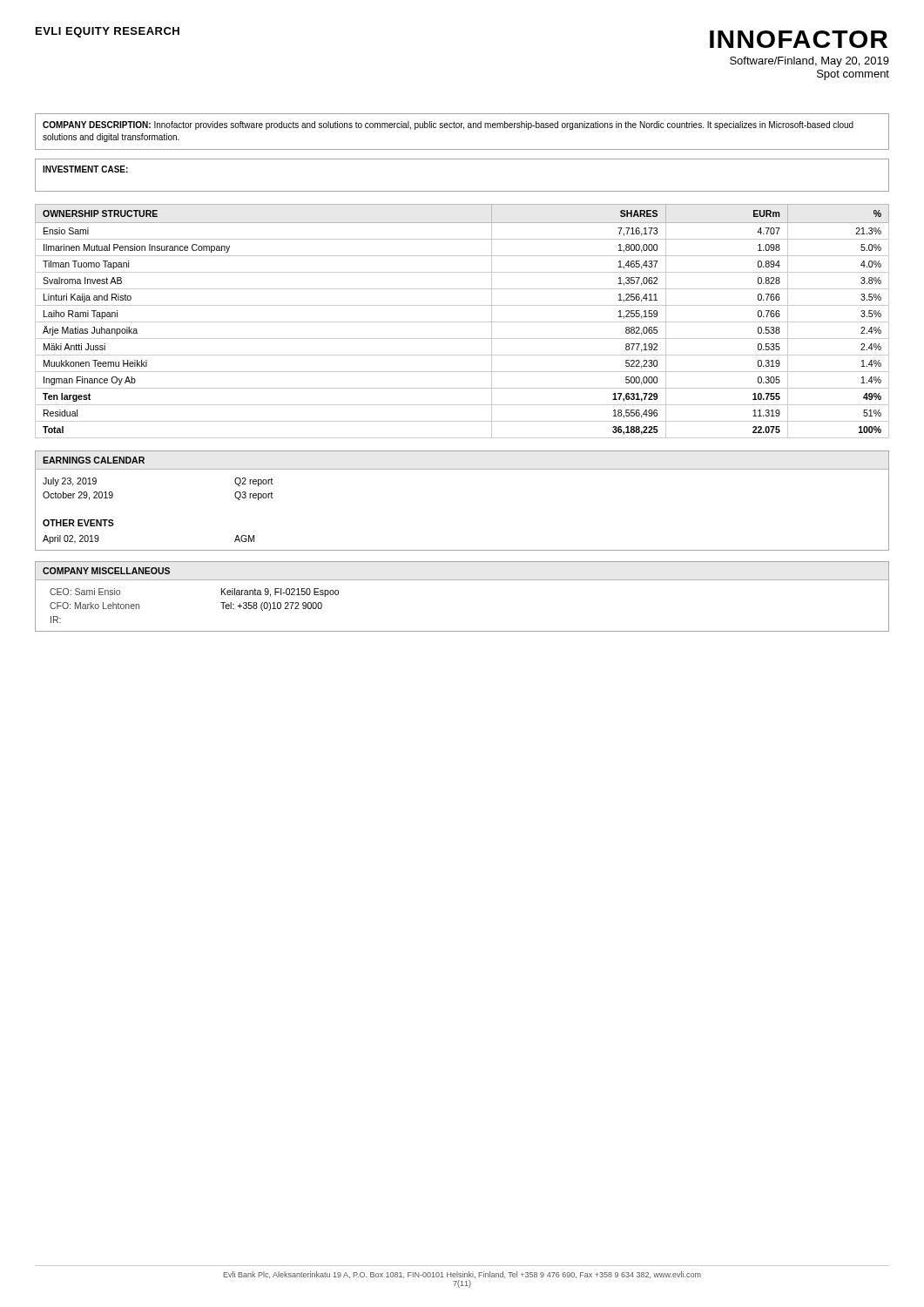Select the text that reads "CEO: Sami Ensio"

tap(85, 592)
